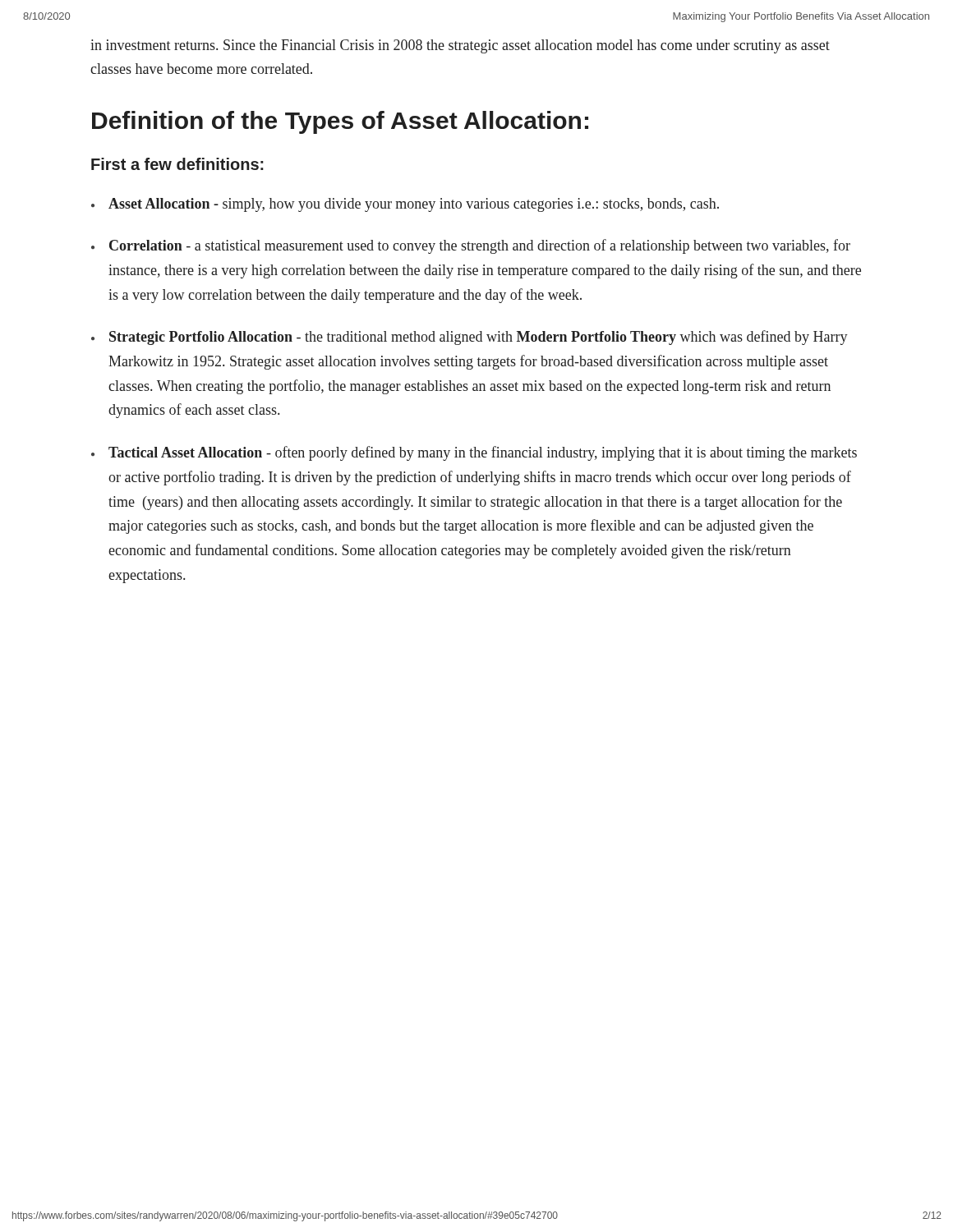Click on the section header with the text "First a few definitions:"
Image resolution: width=953 pixels, height=1232 pixels.
[x=178, y=164]
